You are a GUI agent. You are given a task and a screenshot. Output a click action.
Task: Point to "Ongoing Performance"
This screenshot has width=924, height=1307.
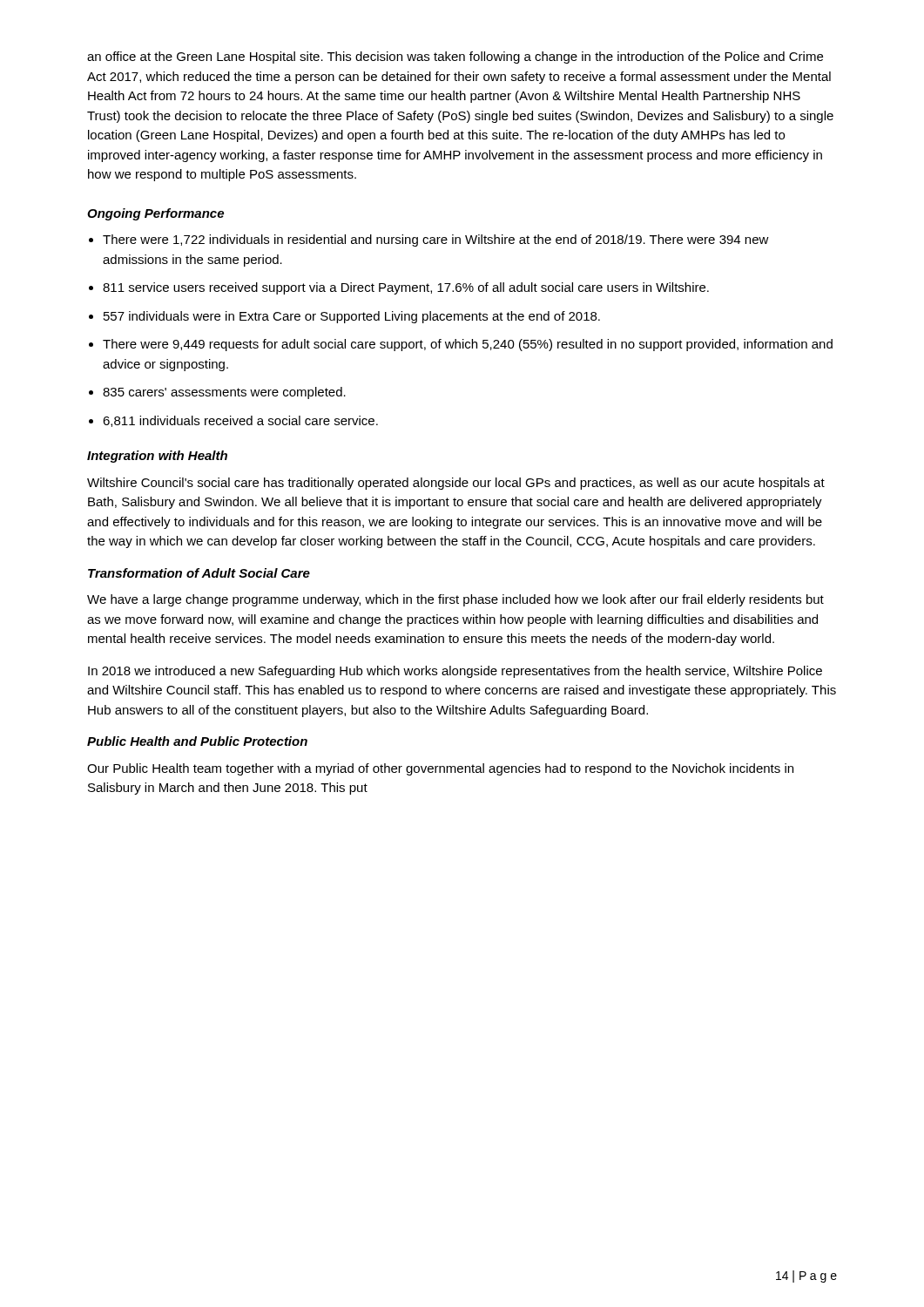pyautogui.click(x=156, y=213)
